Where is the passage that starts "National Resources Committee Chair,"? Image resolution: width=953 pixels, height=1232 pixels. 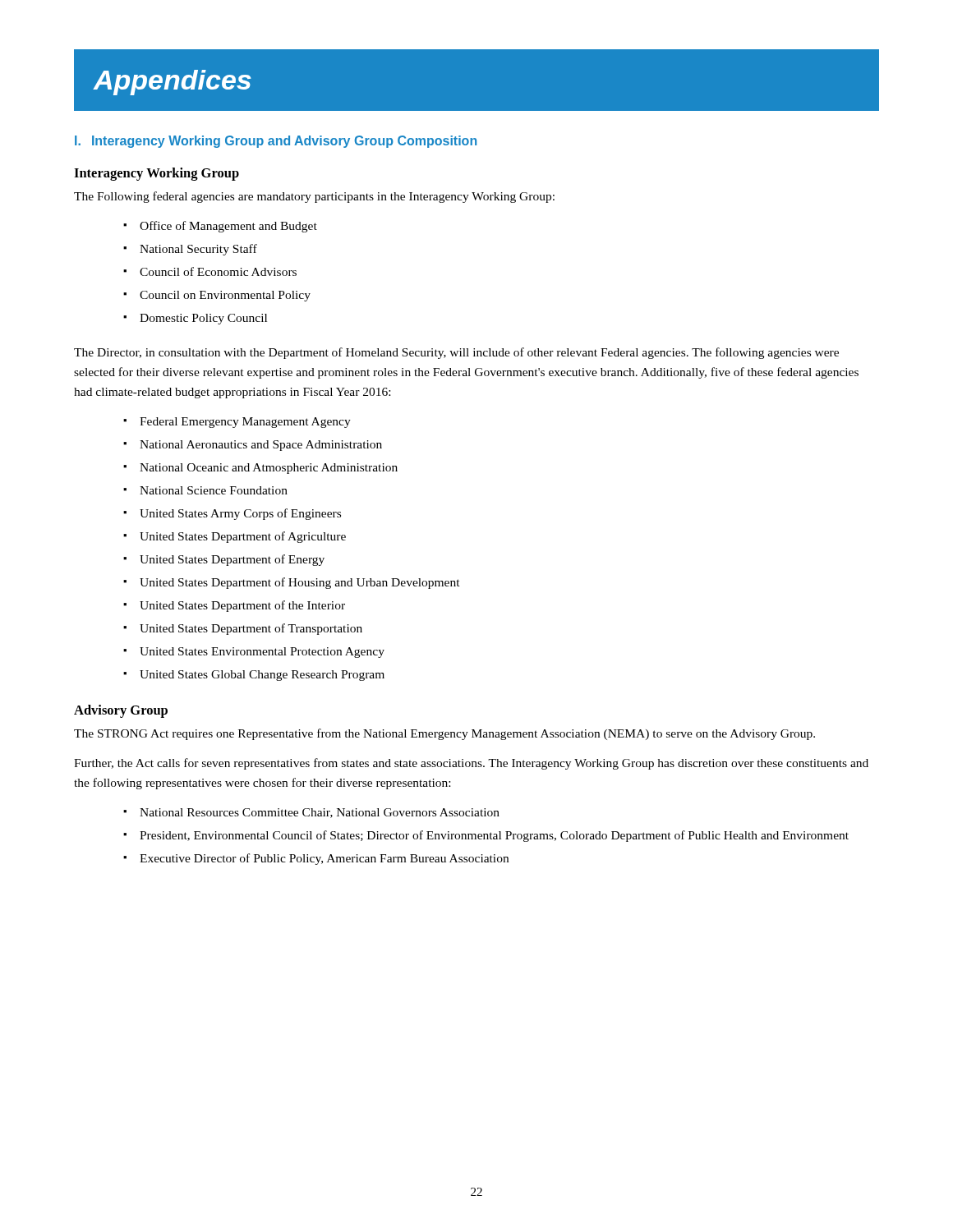320,812
